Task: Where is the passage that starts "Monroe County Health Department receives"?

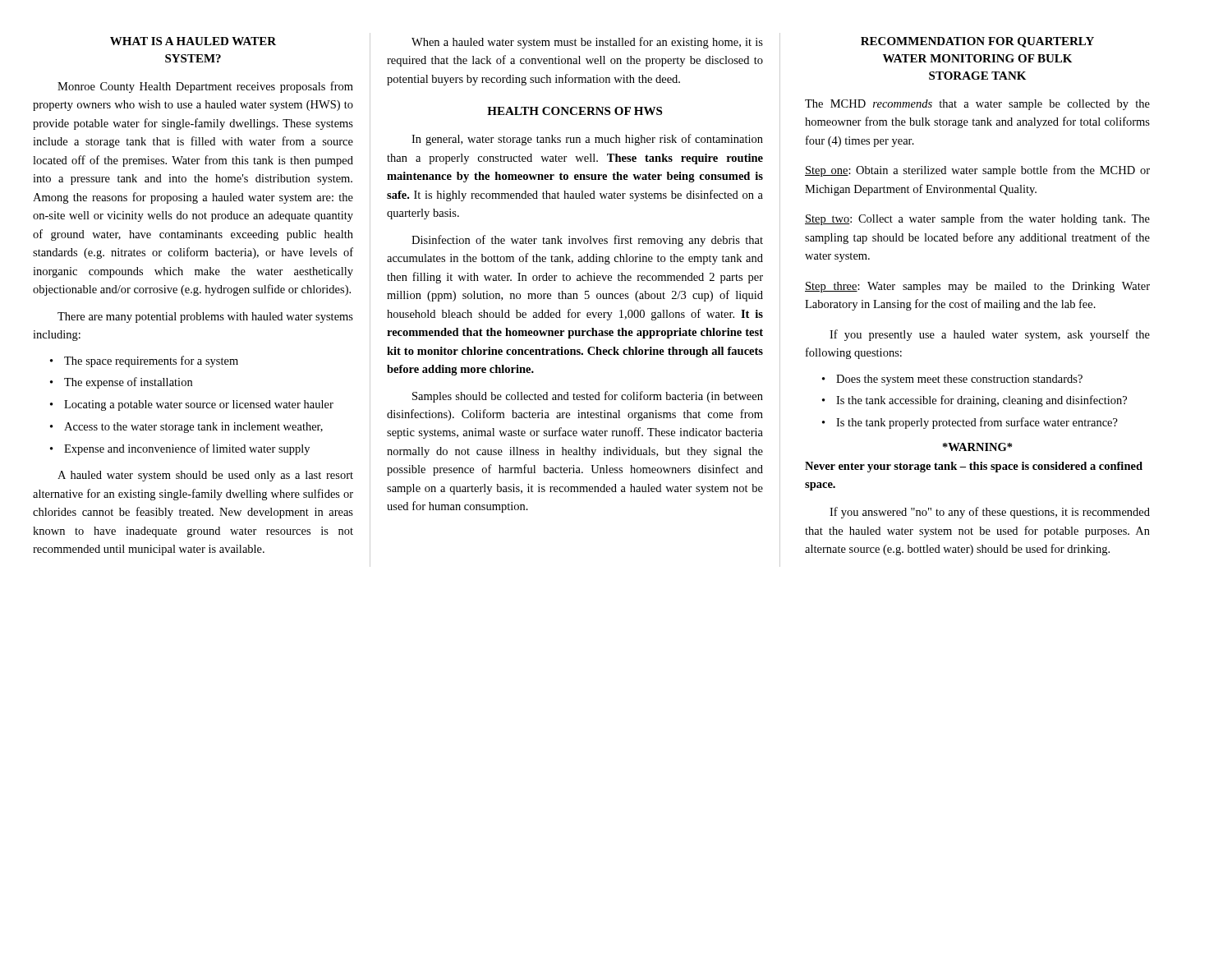Action: coord(193,188)
